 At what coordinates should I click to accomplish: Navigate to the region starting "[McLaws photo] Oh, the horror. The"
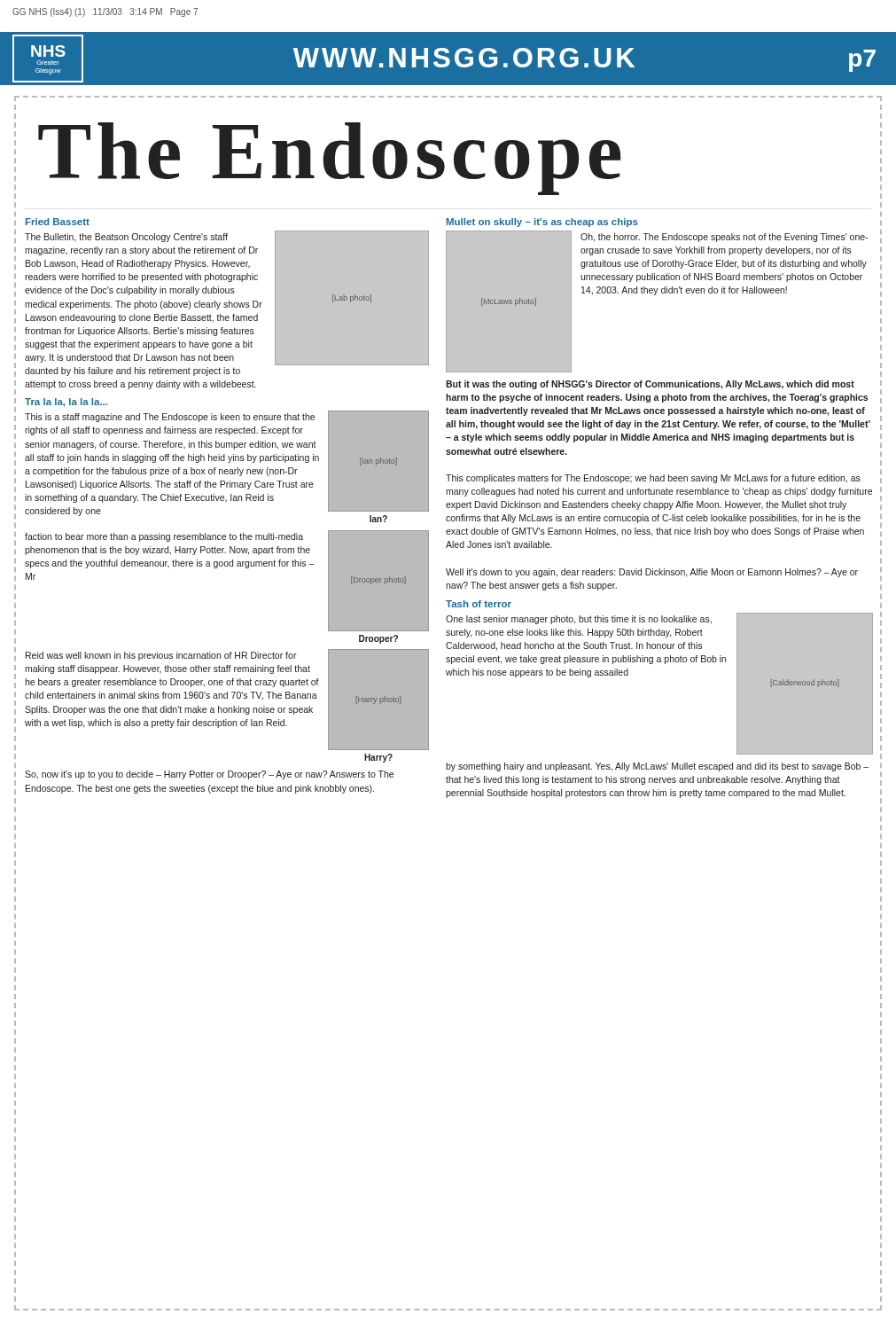[659, 410]
